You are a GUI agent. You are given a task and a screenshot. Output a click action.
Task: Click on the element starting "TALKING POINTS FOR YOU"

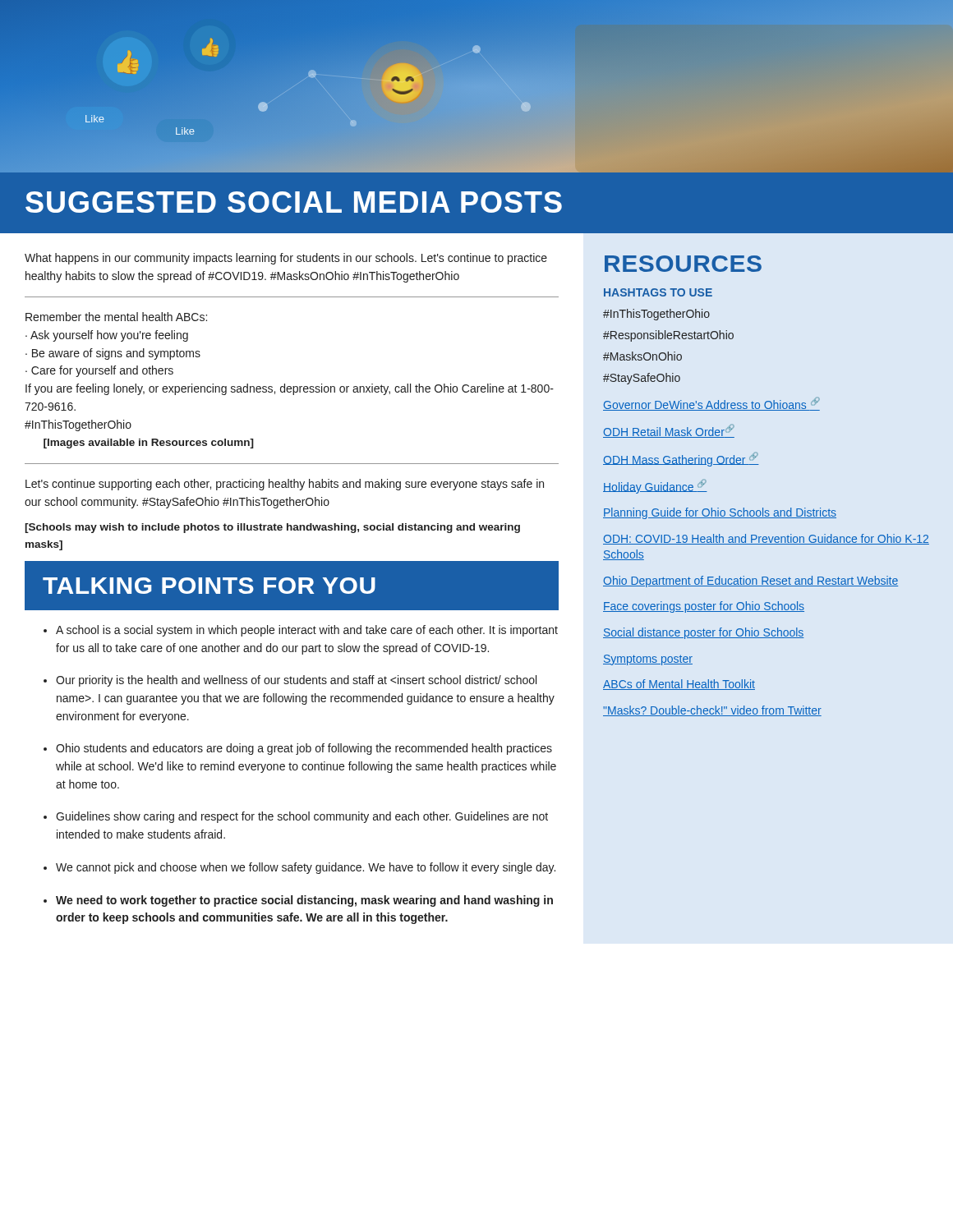(x=210, y=585)
